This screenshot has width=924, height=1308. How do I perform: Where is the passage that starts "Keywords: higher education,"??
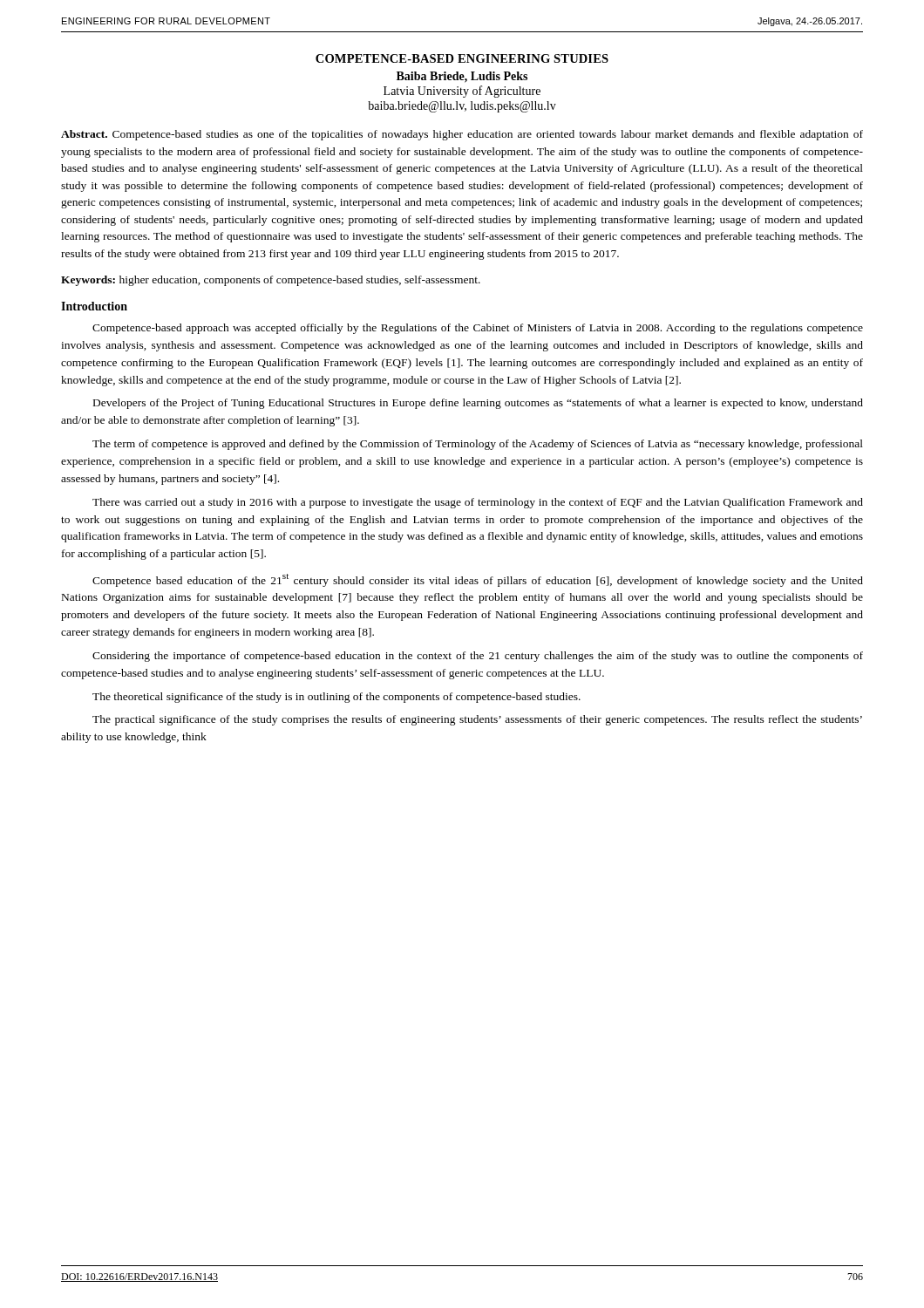click(271, 279)
